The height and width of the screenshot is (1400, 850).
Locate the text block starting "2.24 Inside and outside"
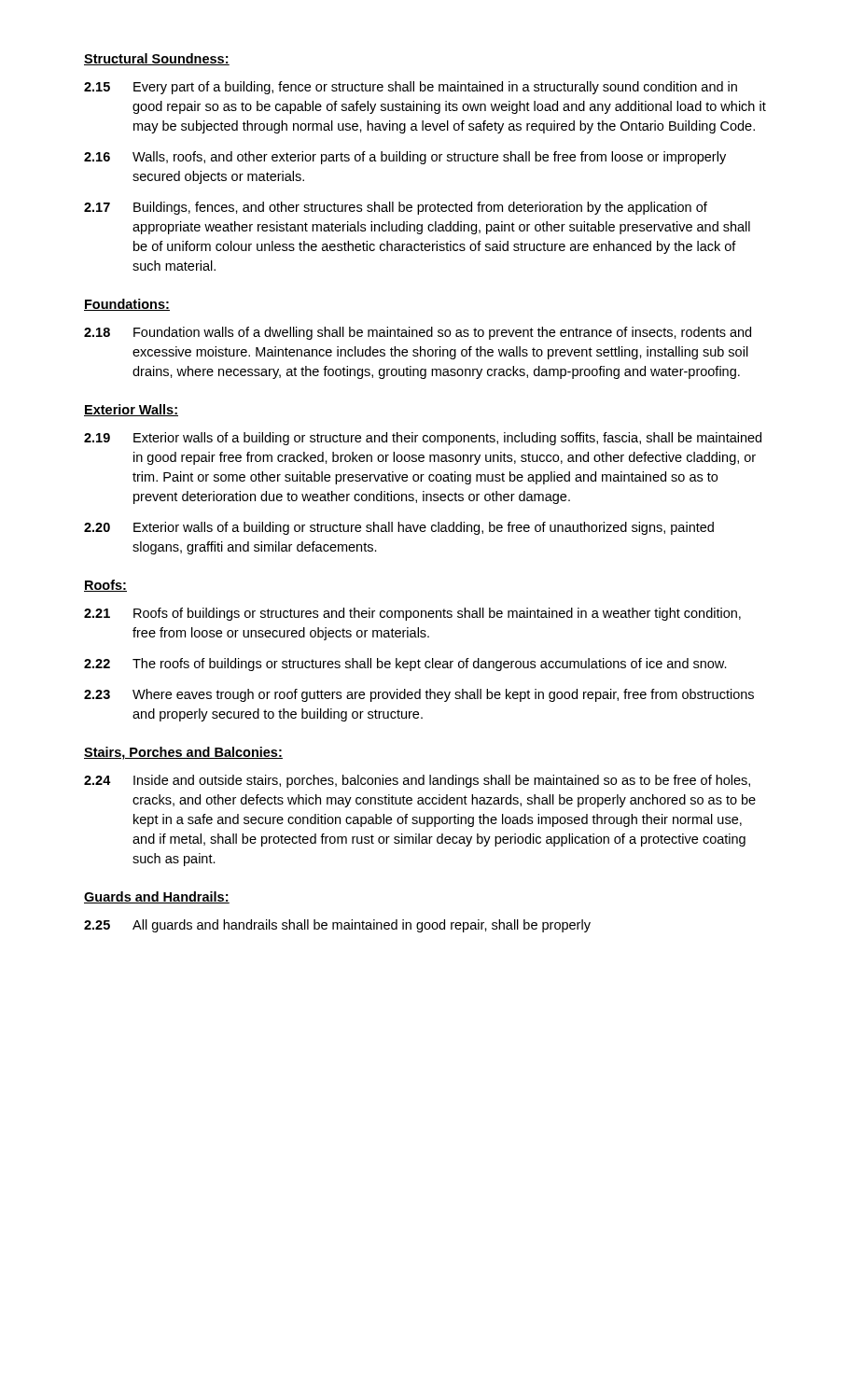pos(425,820)
